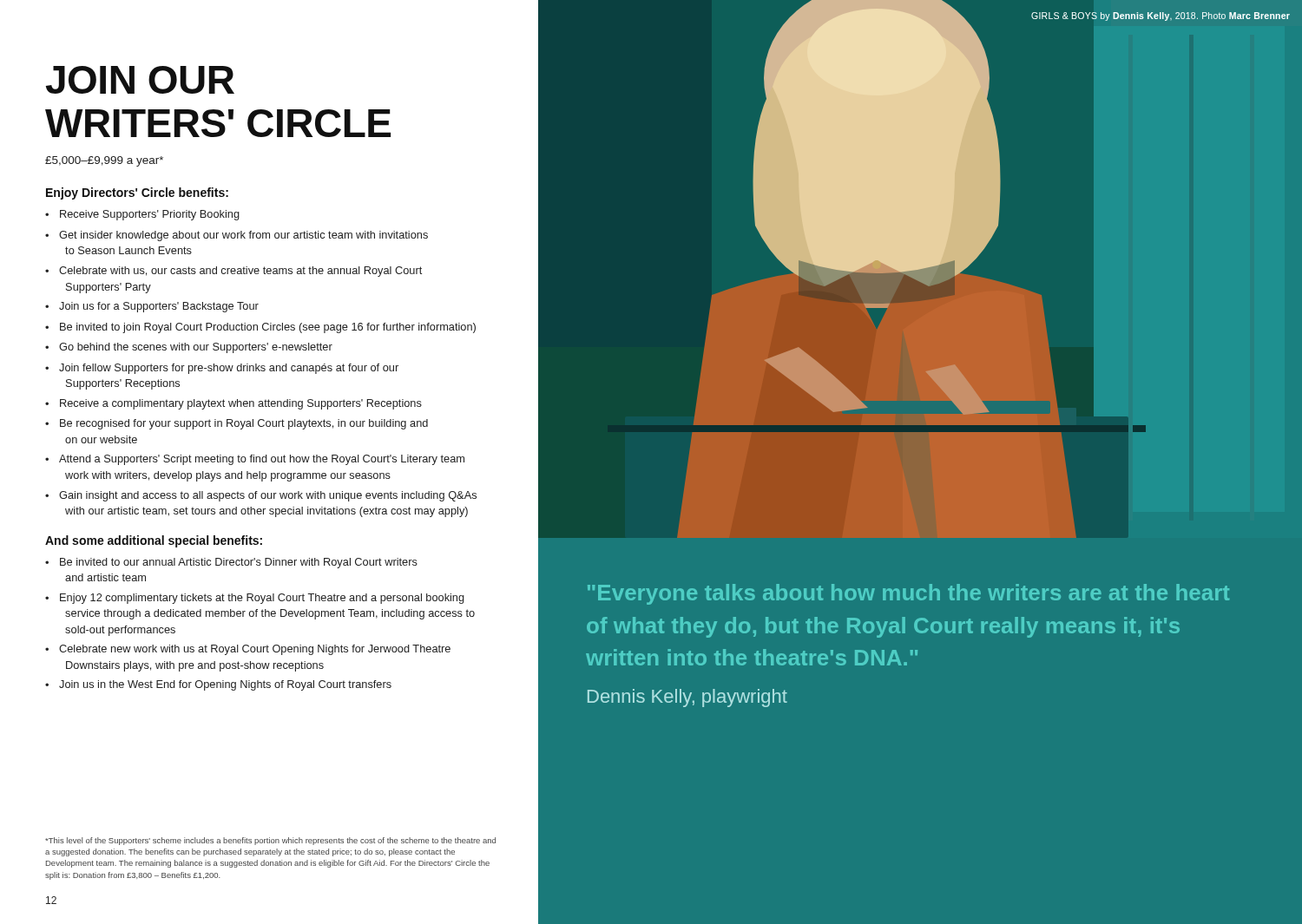Locate the block starting "•Be recognised for"
This screenshot has width=1302, height=924.
click(267, 432)
